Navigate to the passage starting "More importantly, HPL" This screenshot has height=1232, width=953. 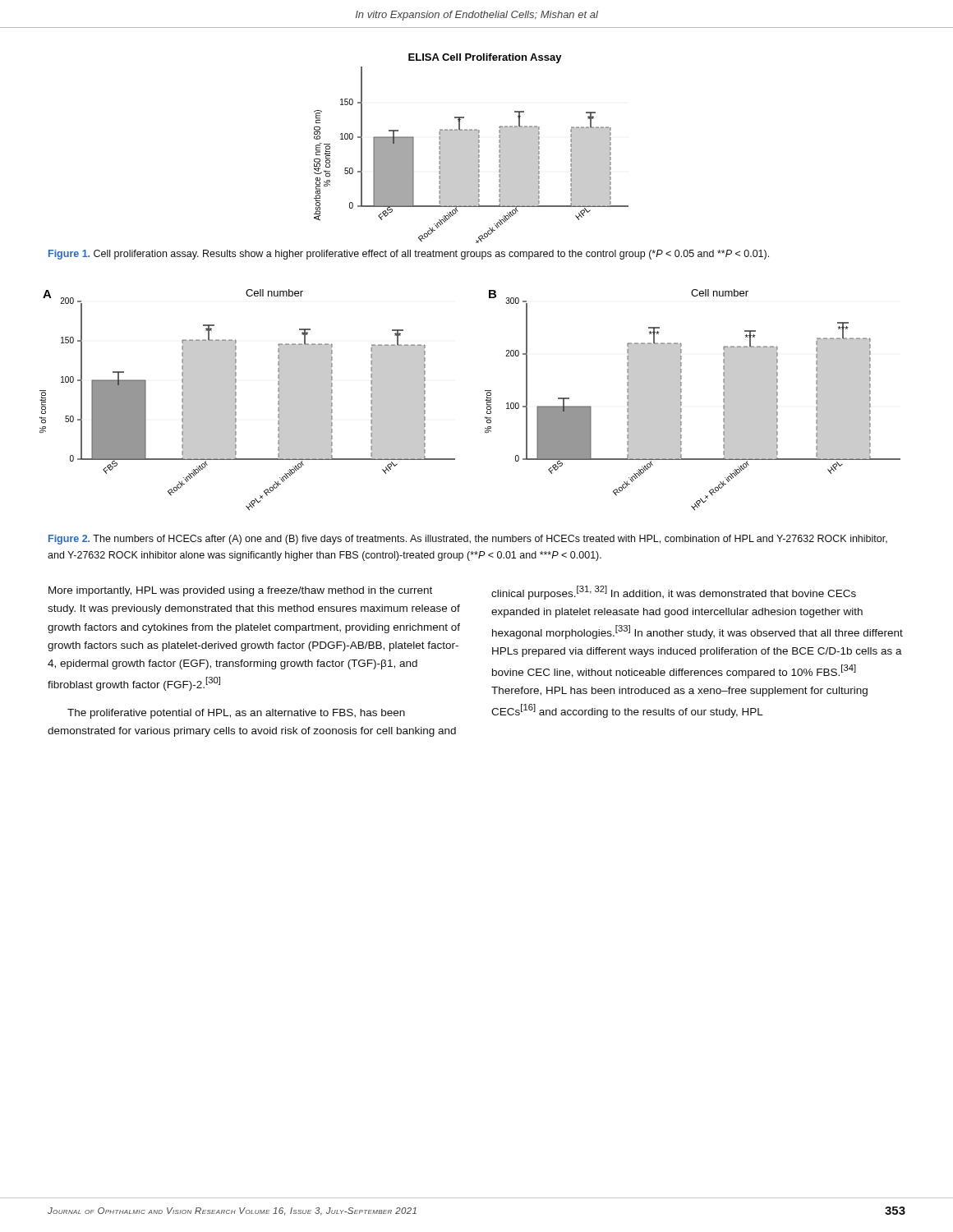(241, 593)
